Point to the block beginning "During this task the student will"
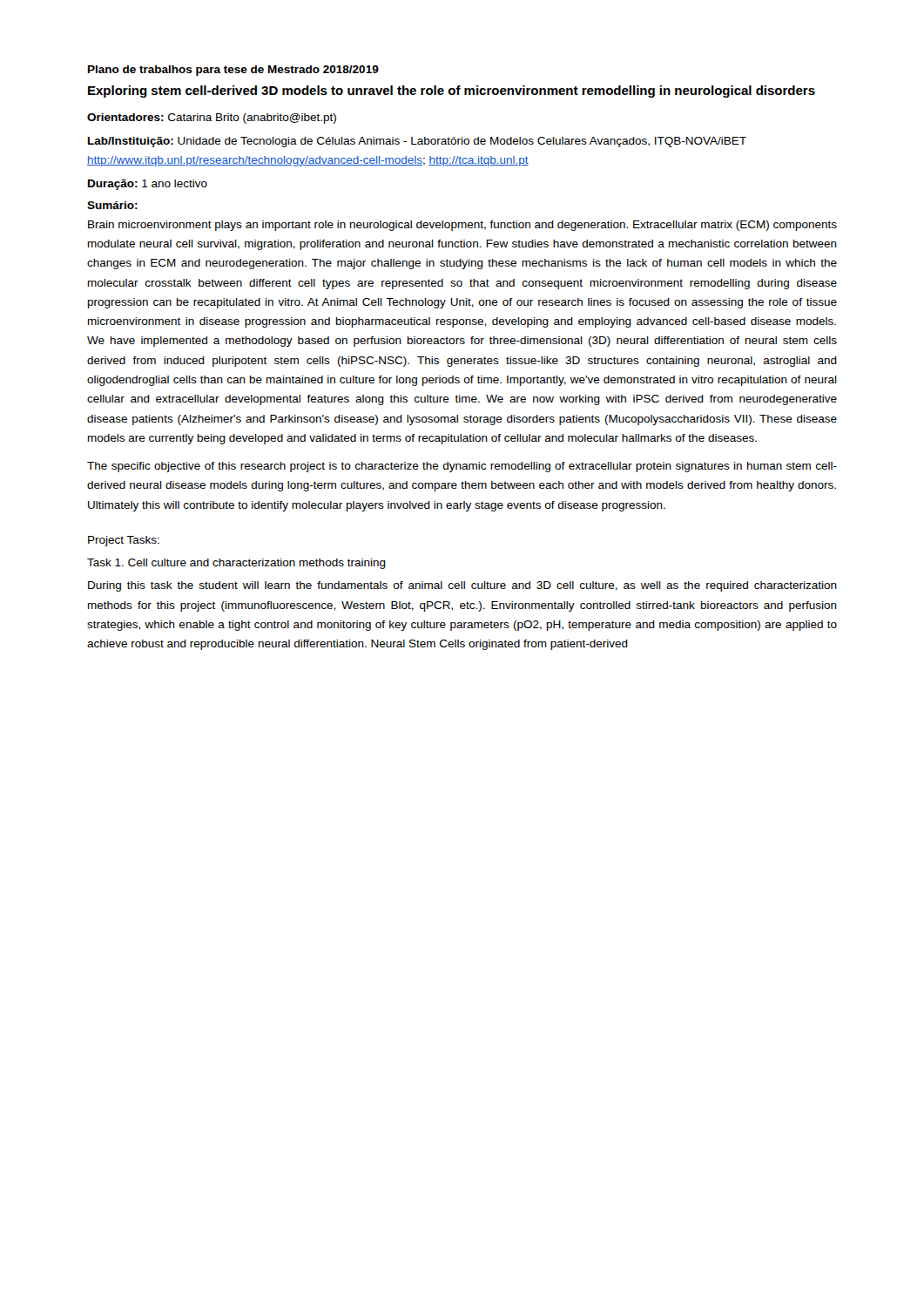This screenshot has width=924, height=1307. click(462, 615)
